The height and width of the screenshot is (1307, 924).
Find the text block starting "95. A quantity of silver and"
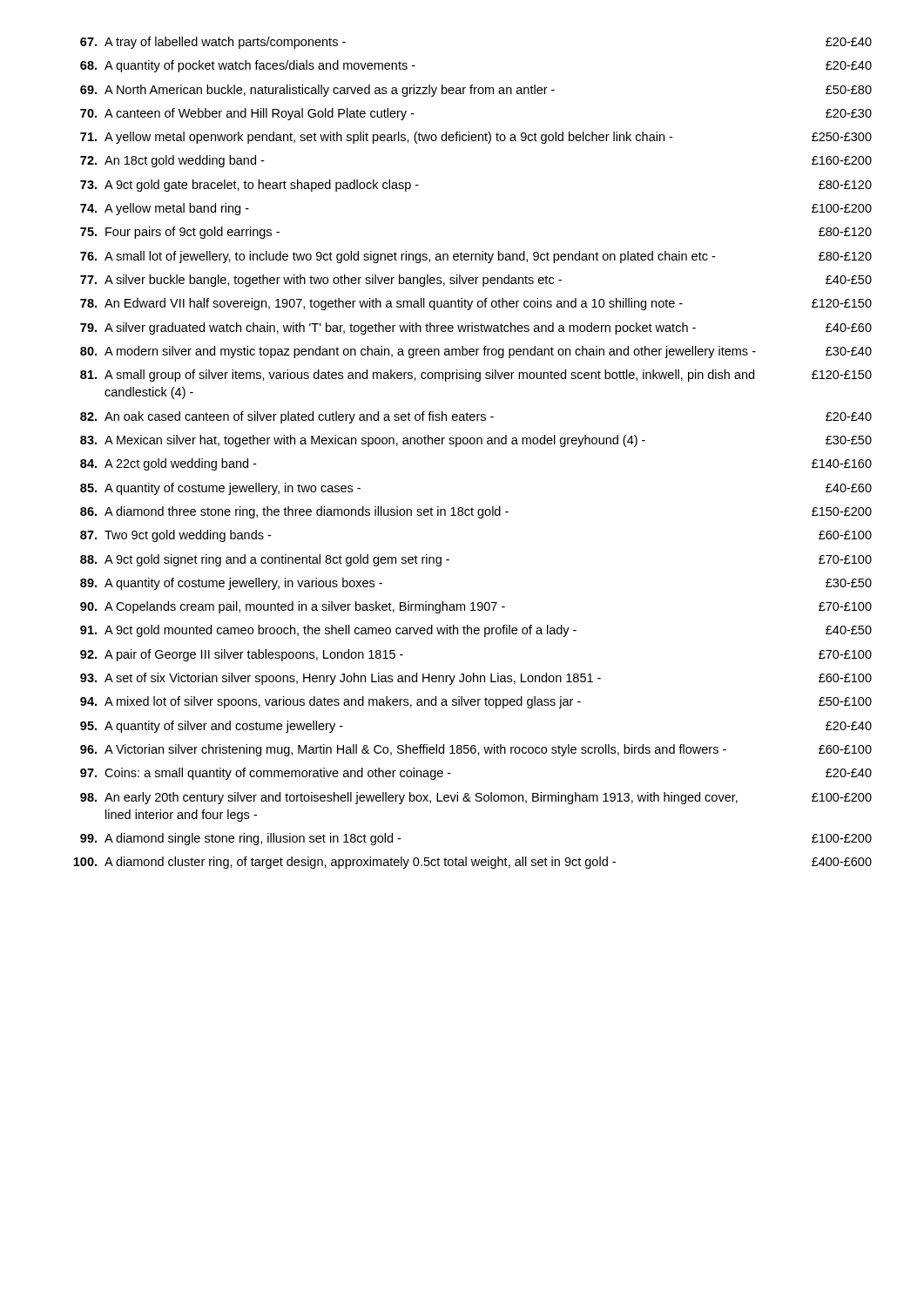point(216,726)
